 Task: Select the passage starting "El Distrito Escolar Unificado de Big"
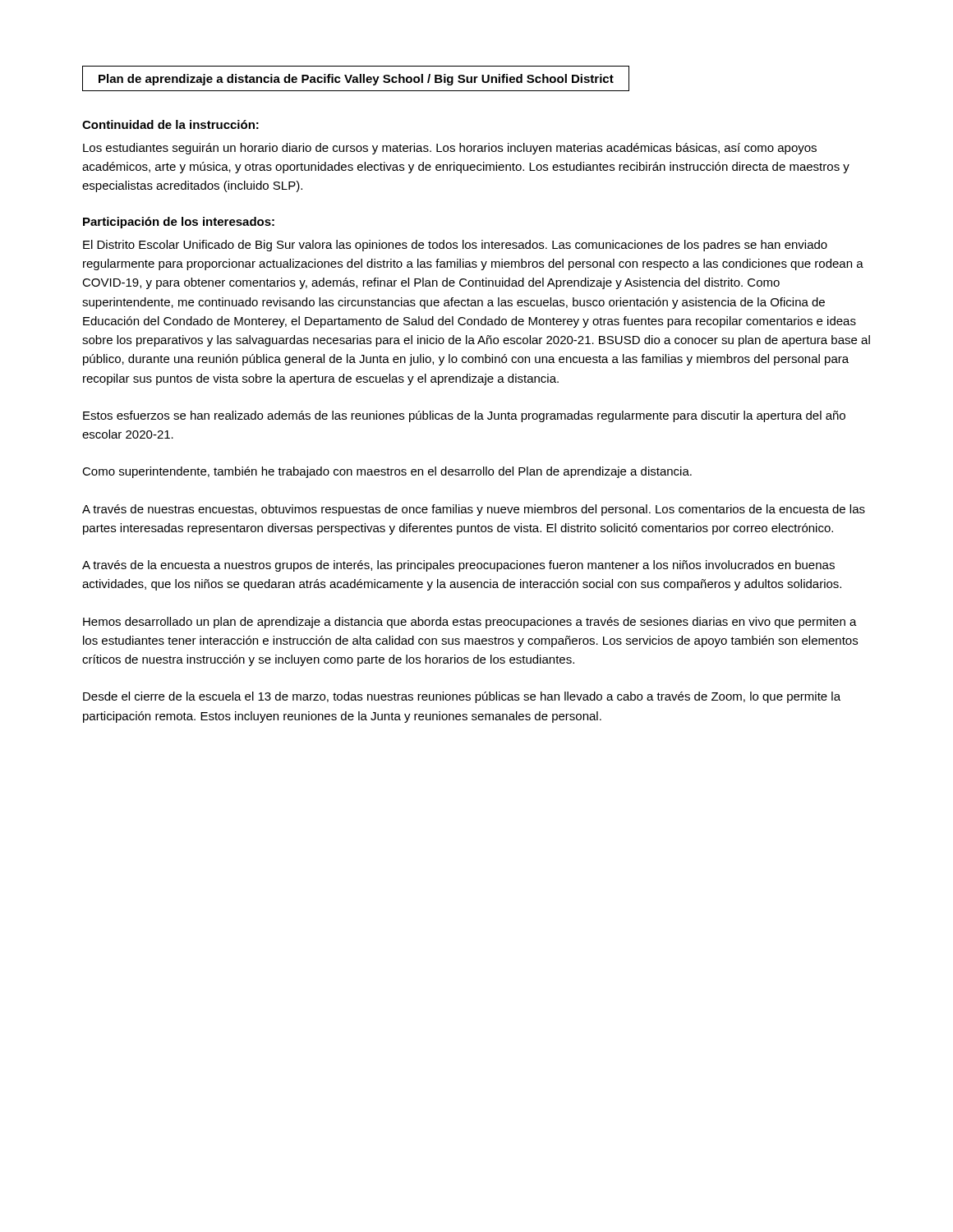tap(476, 311)
